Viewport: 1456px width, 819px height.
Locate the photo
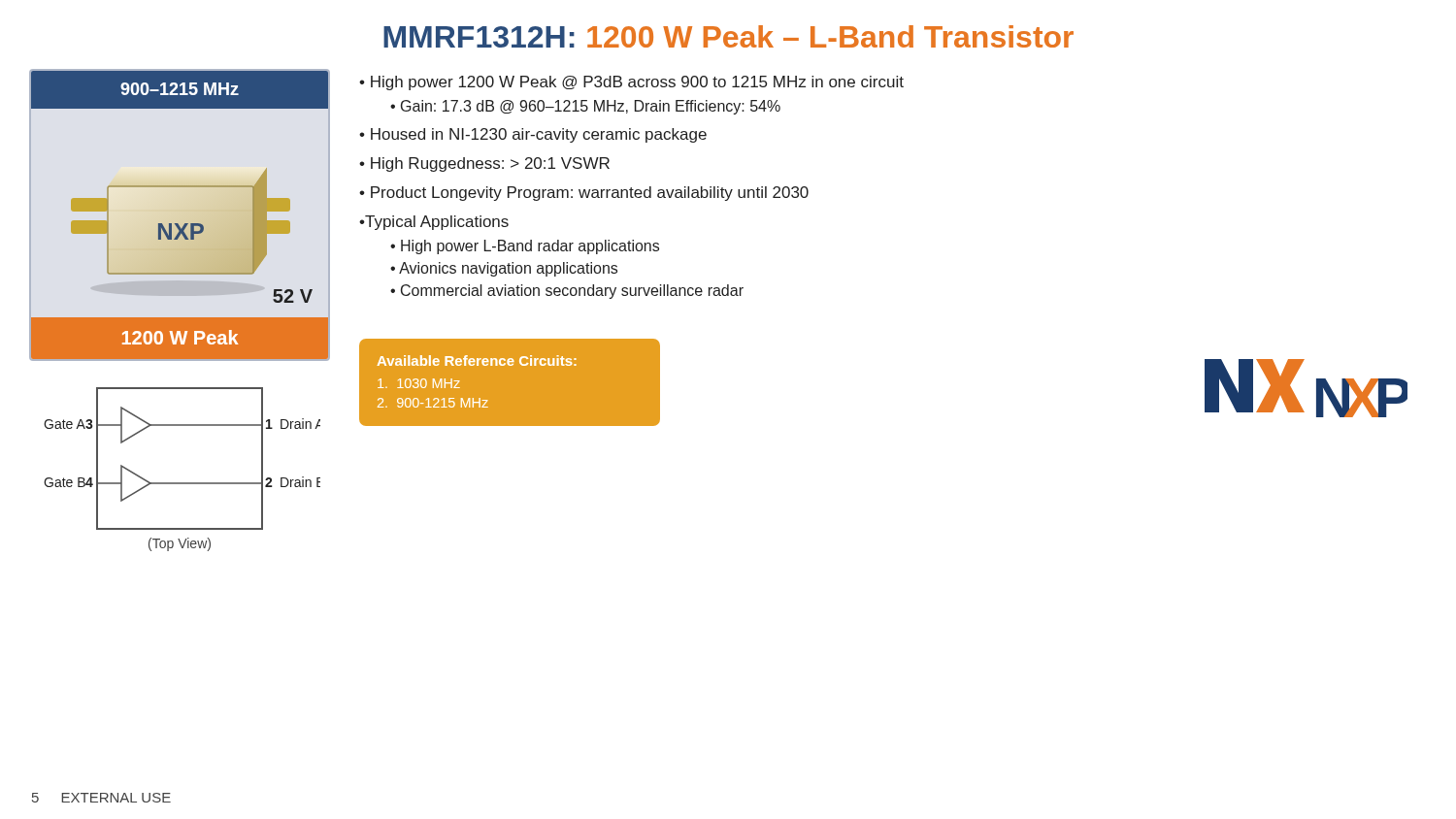point(180,215)
